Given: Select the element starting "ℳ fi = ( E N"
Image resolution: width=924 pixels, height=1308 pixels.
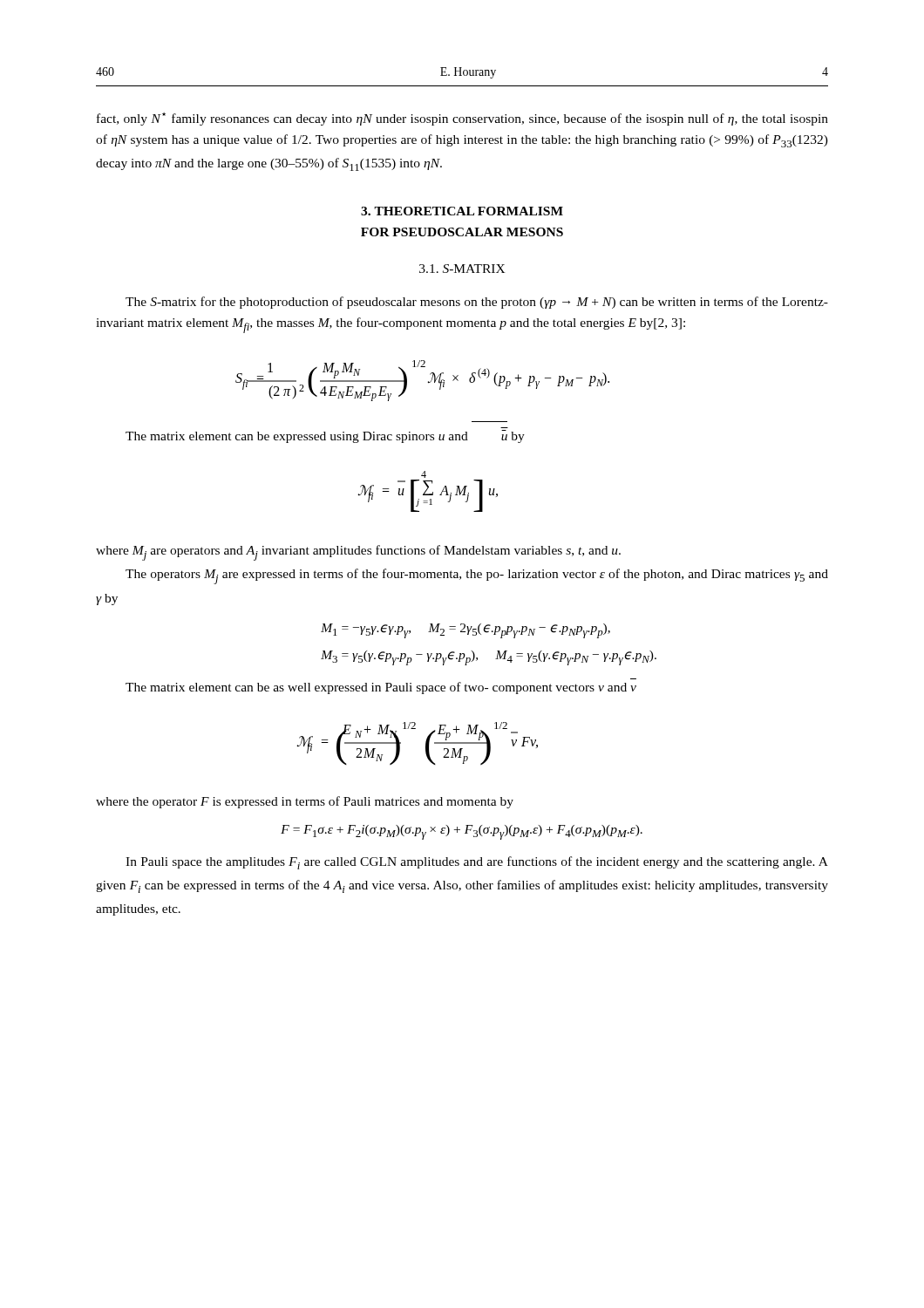Looking at the screenshot, I should (x=462, y=741).
